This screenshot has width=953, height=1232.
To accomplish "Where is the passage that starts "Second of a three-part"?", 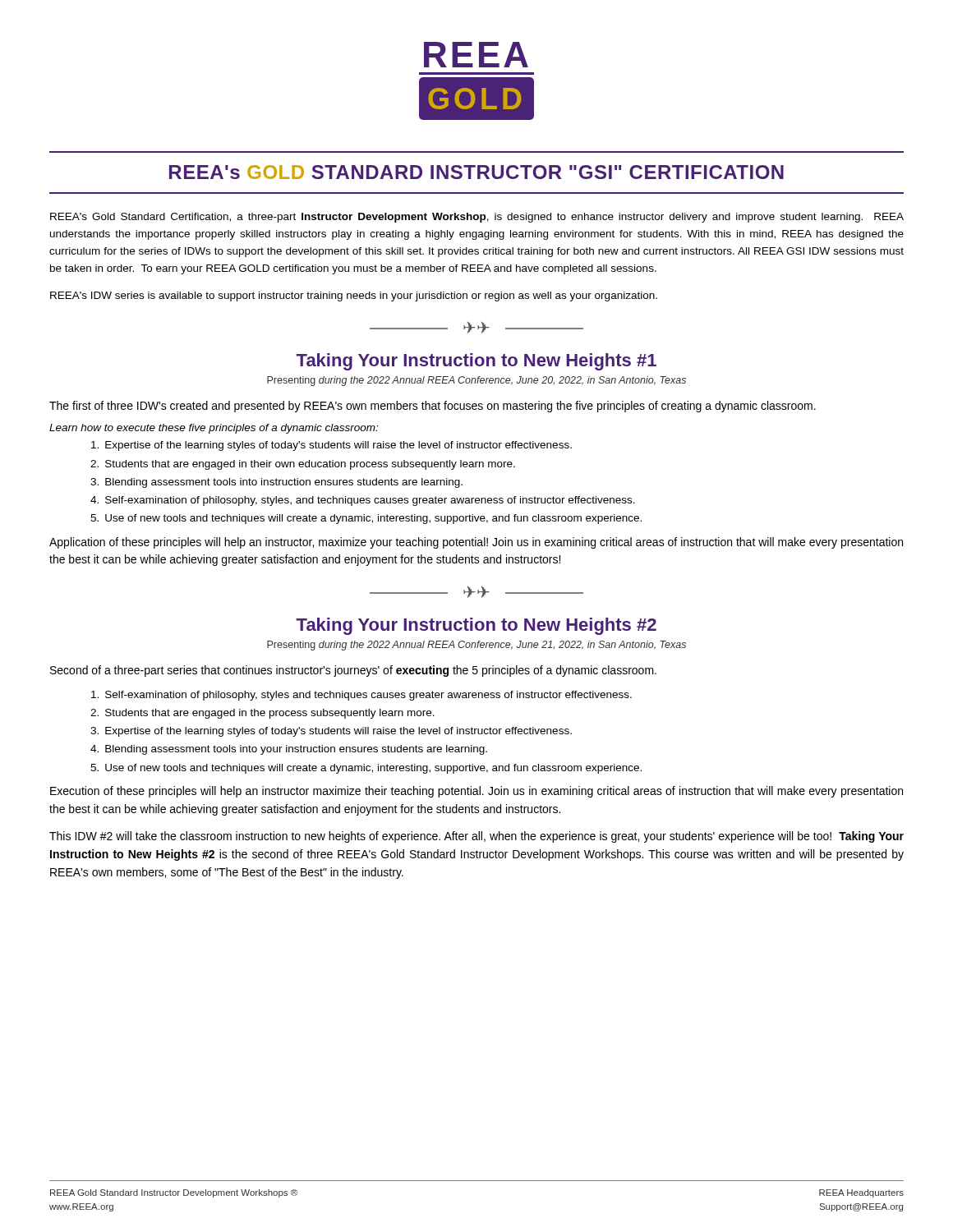I will coord(353,670).
